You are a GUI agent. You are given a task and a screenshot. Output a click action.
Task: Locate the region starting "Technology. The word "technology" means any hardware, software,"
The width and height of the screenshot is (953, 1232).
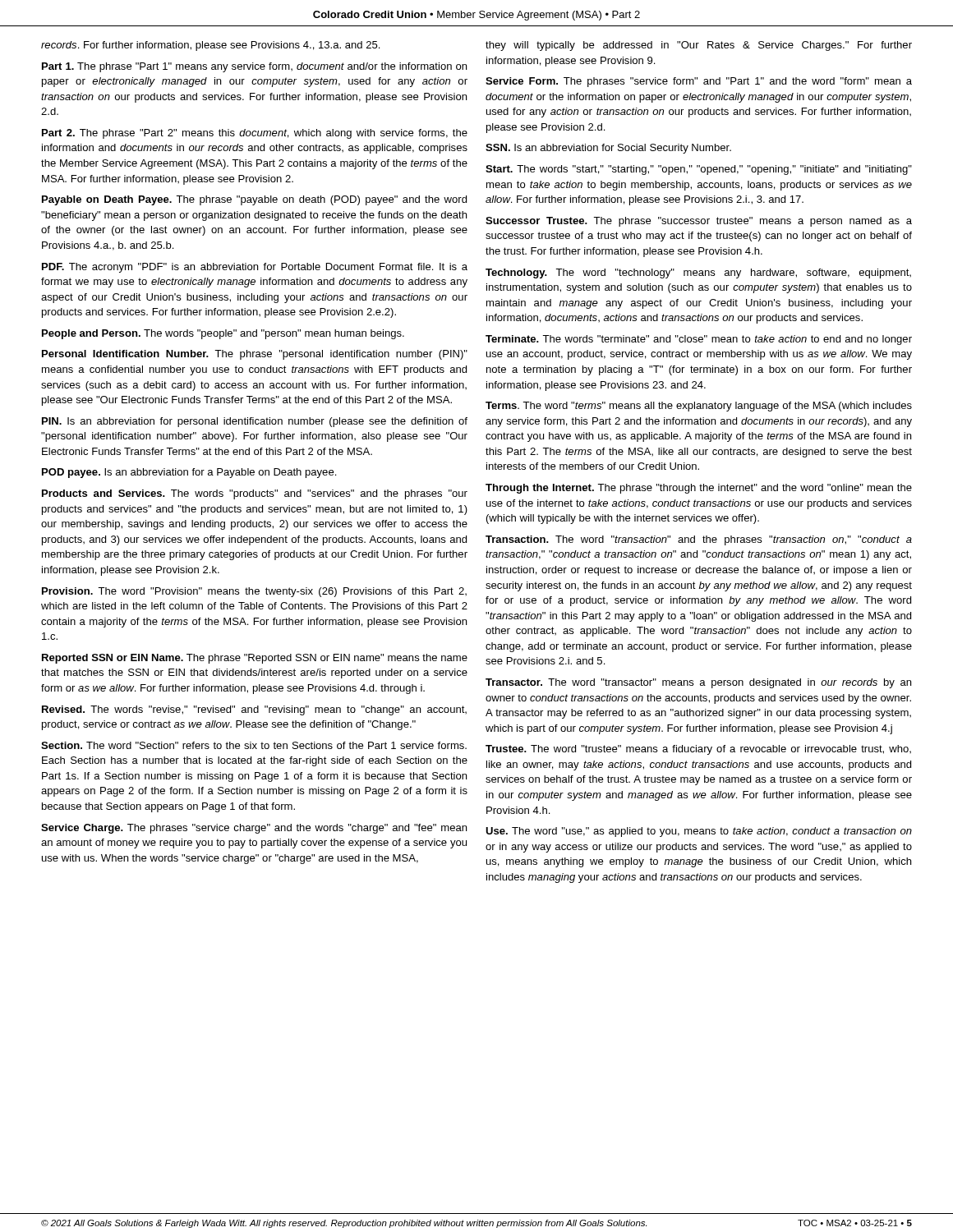[699, 295]
